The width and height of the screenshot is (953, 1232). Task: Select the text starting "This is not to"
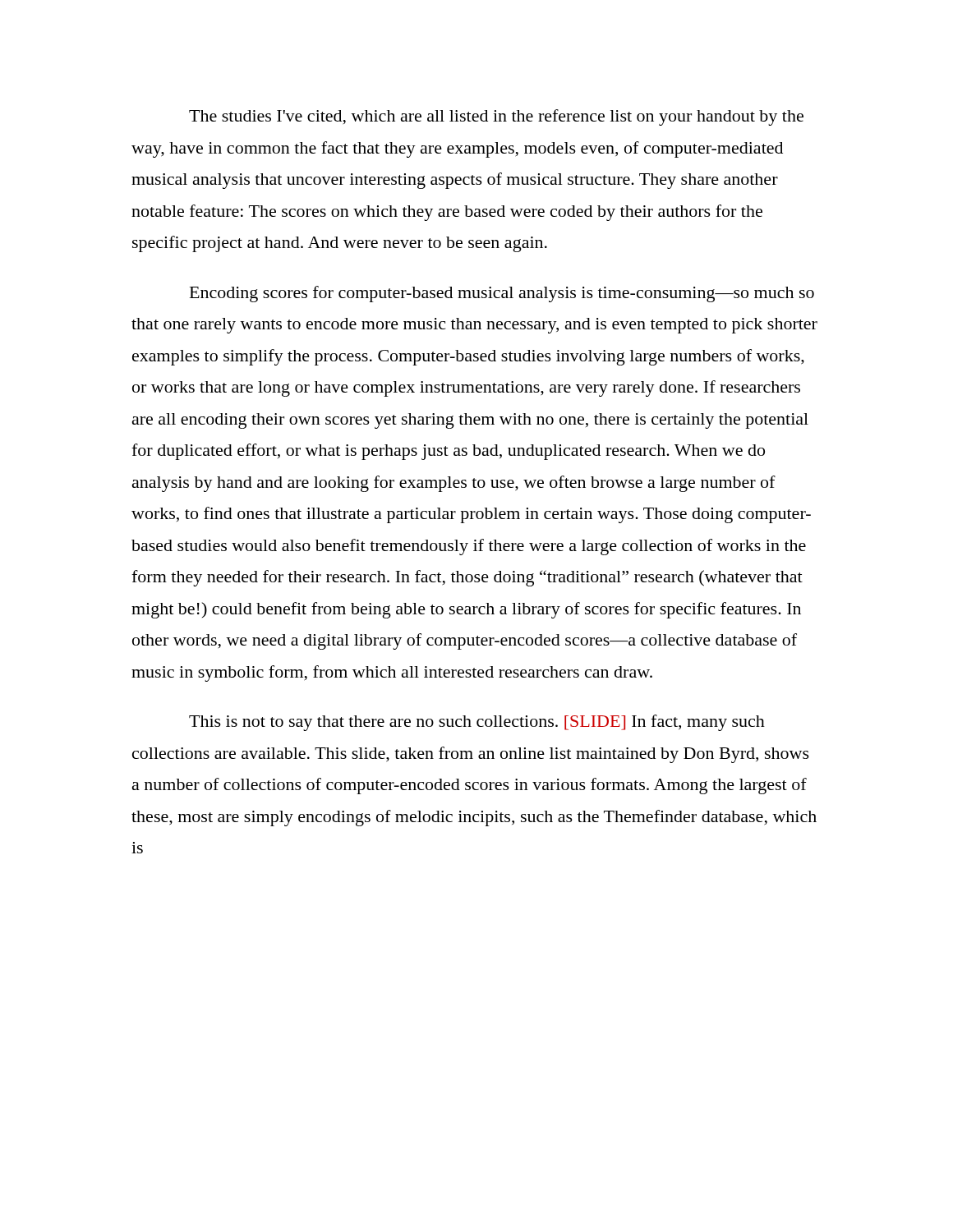[476, 785]
